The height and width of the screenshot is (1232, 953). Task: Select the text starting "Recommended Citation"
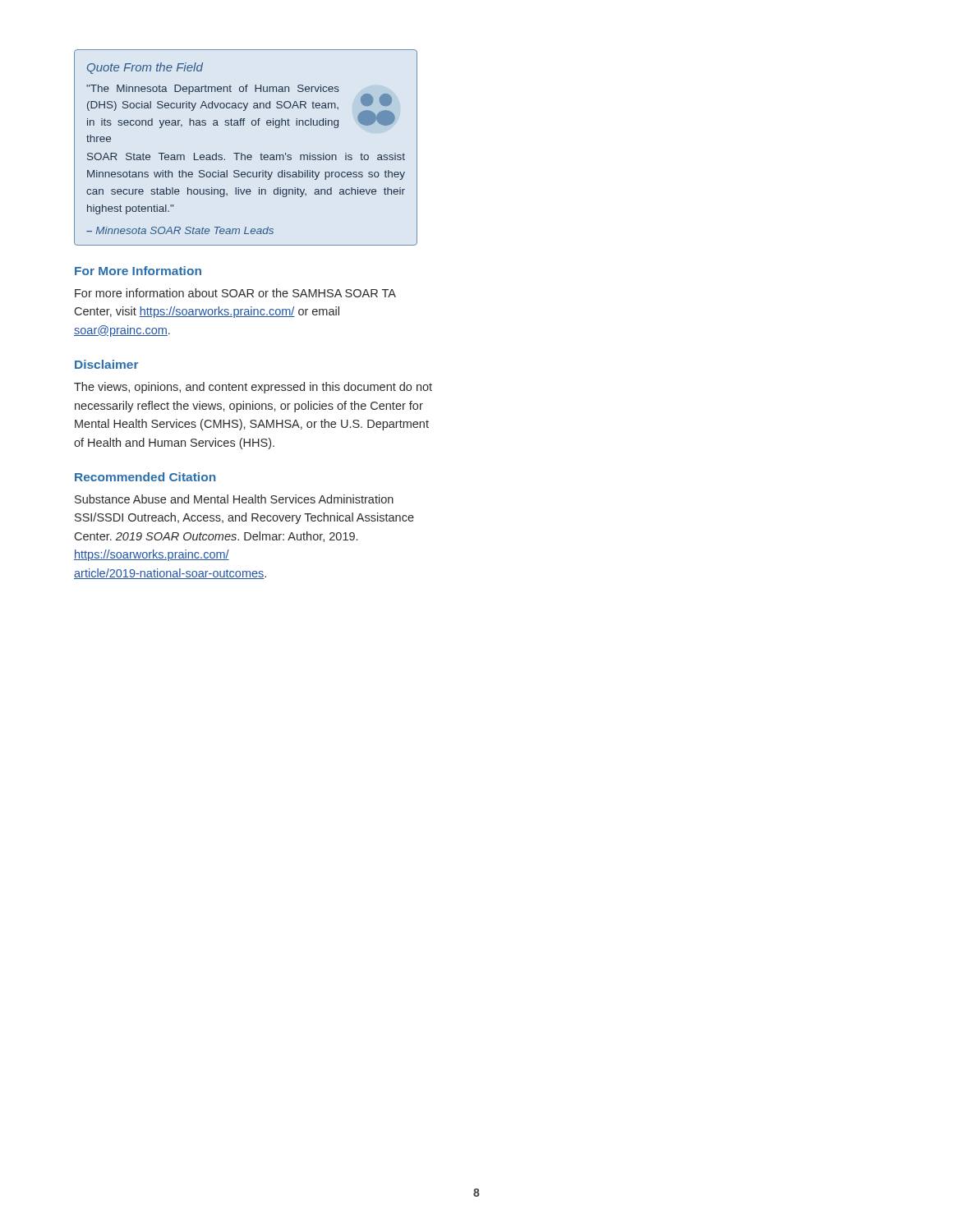coord(145,477)
